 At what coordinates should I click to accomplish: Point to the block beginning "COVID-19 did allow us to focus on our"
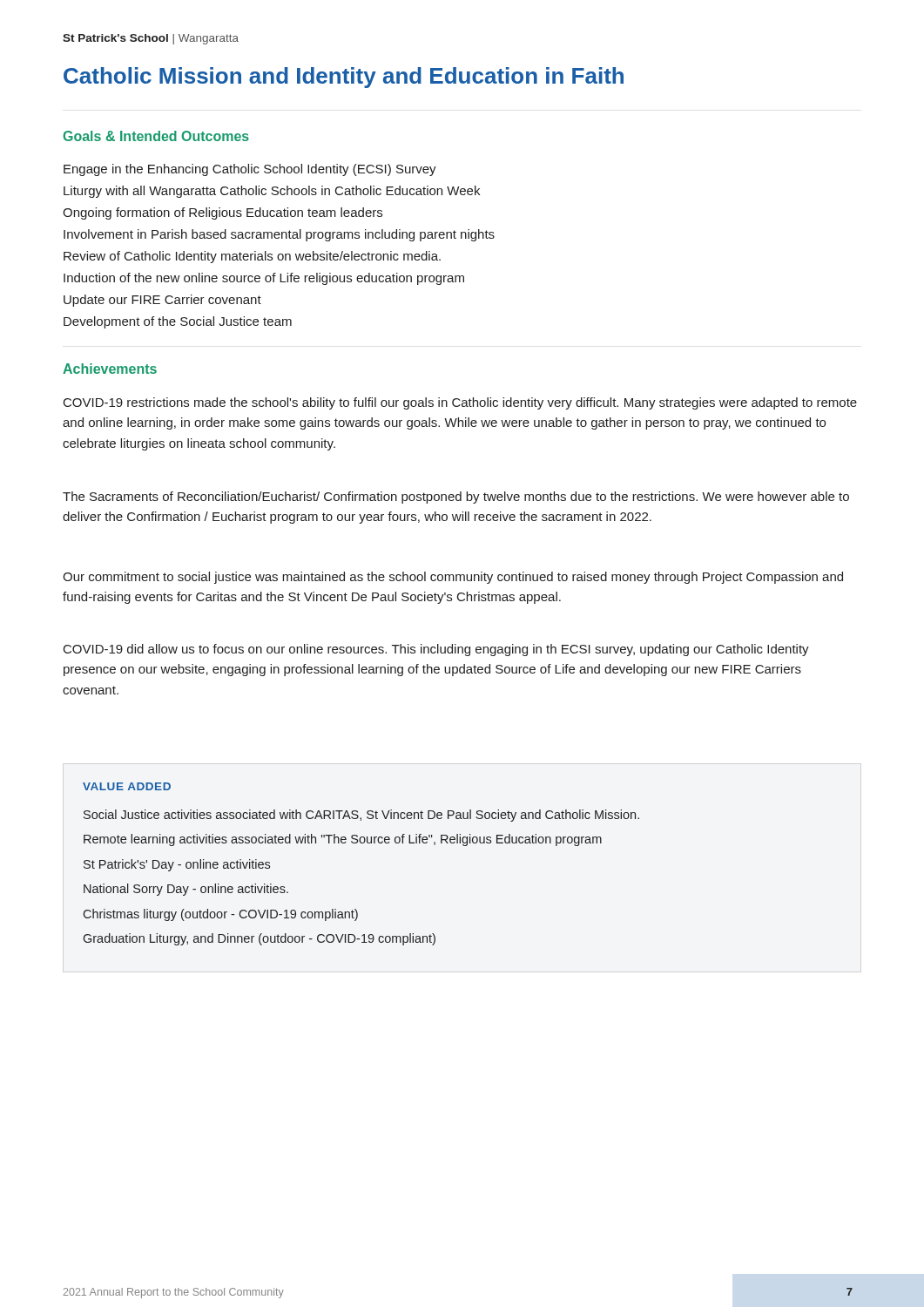pyautogui.click(x=436, y=669)
